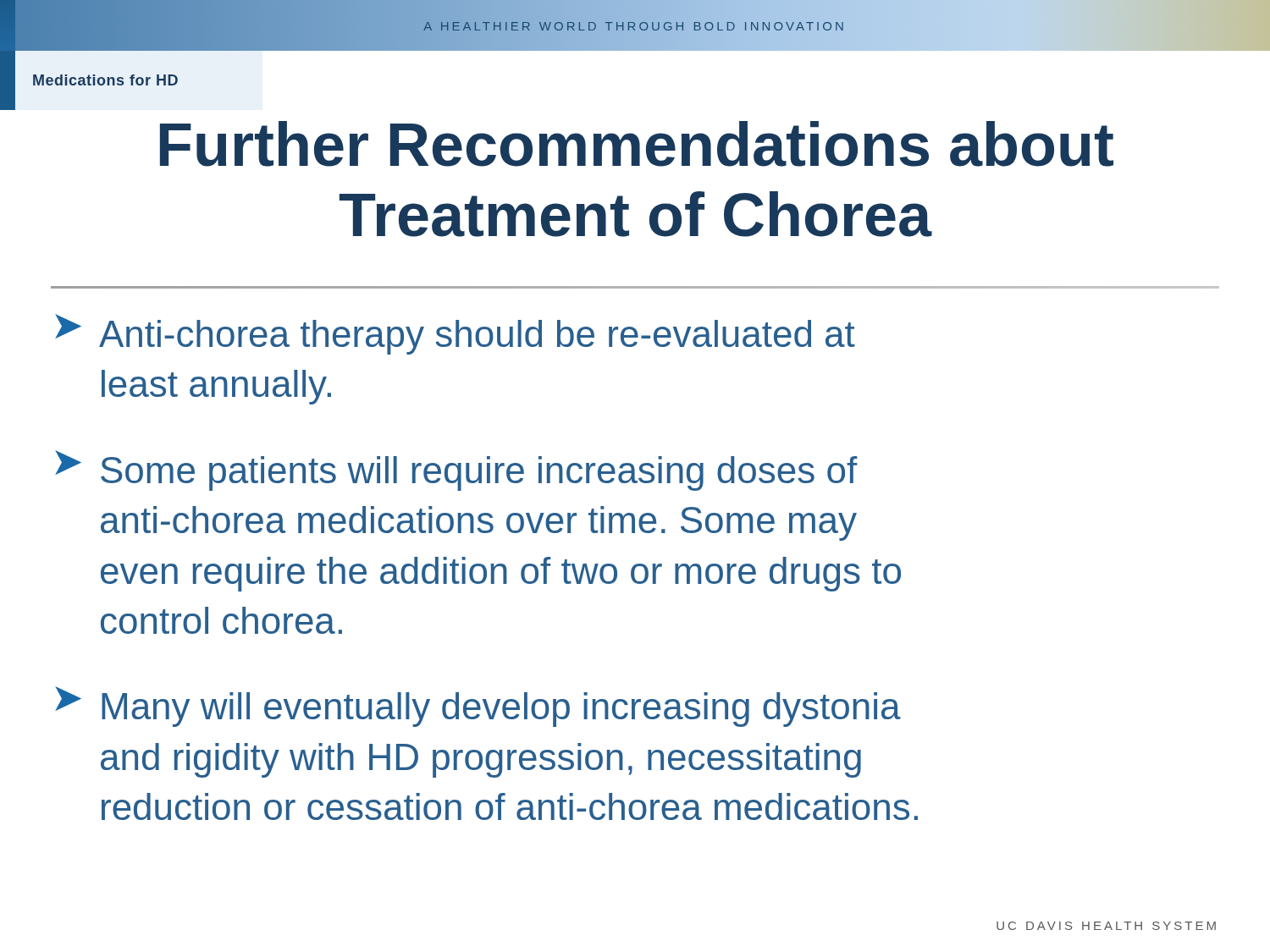
Task: Point to the title beginning "Further Recommendations aboutTreatment of"
Action: pyautogui.click(x=635, y=180)
